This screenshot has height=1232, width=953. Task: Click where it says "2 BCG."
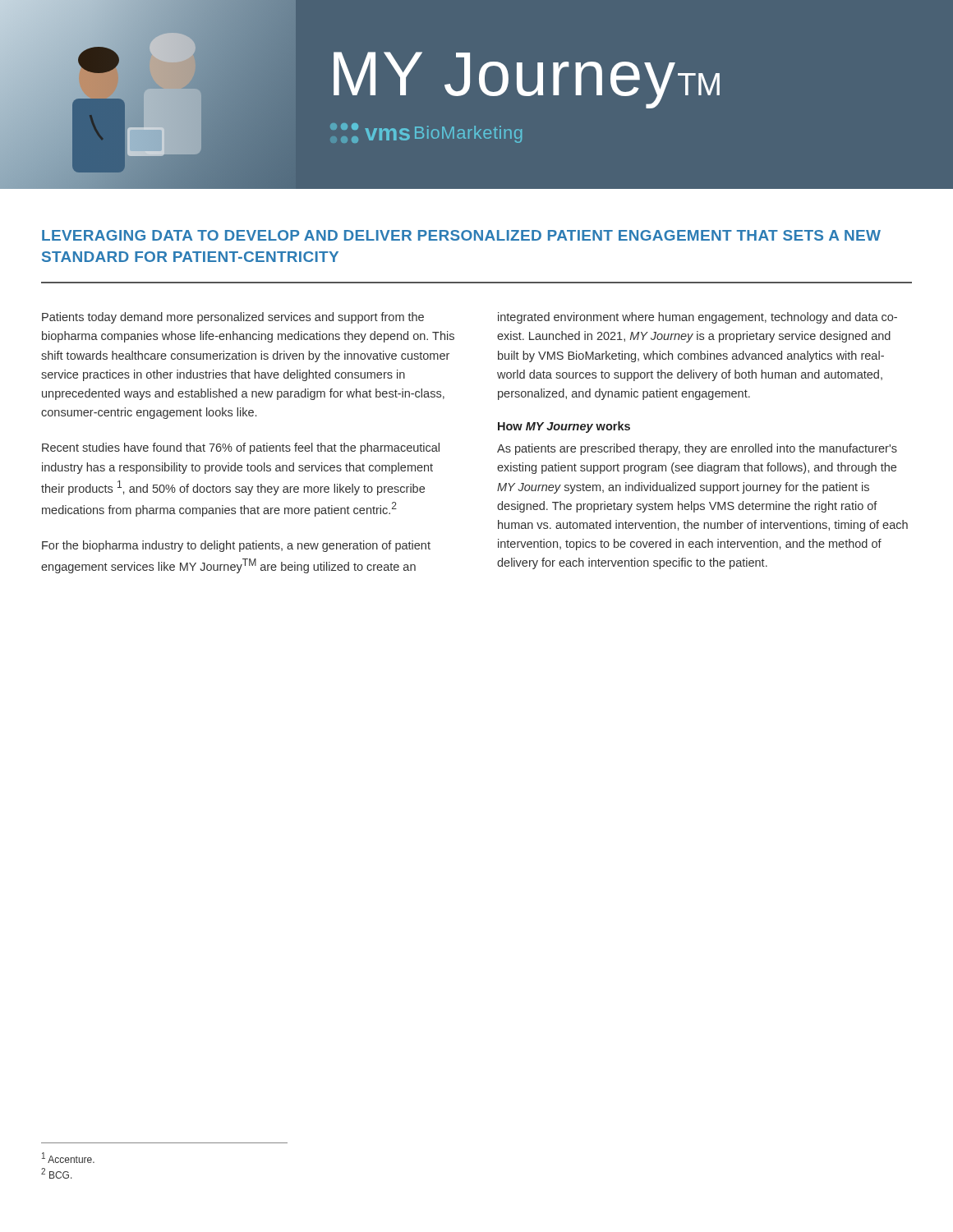click(57, 1173)
